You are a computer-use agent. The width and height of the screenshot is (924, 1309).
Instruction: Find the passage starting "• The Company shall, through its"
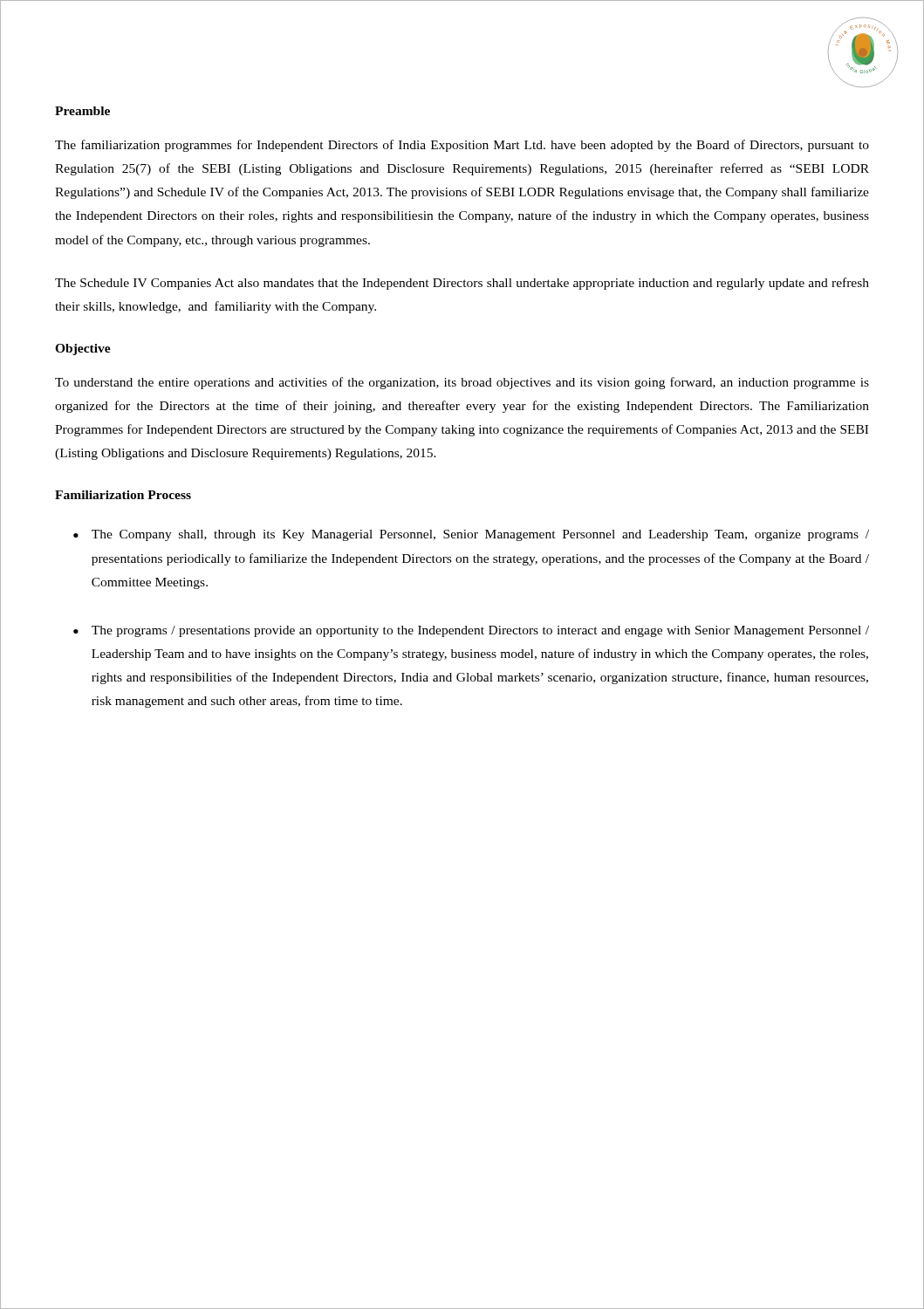coord(471,558)
